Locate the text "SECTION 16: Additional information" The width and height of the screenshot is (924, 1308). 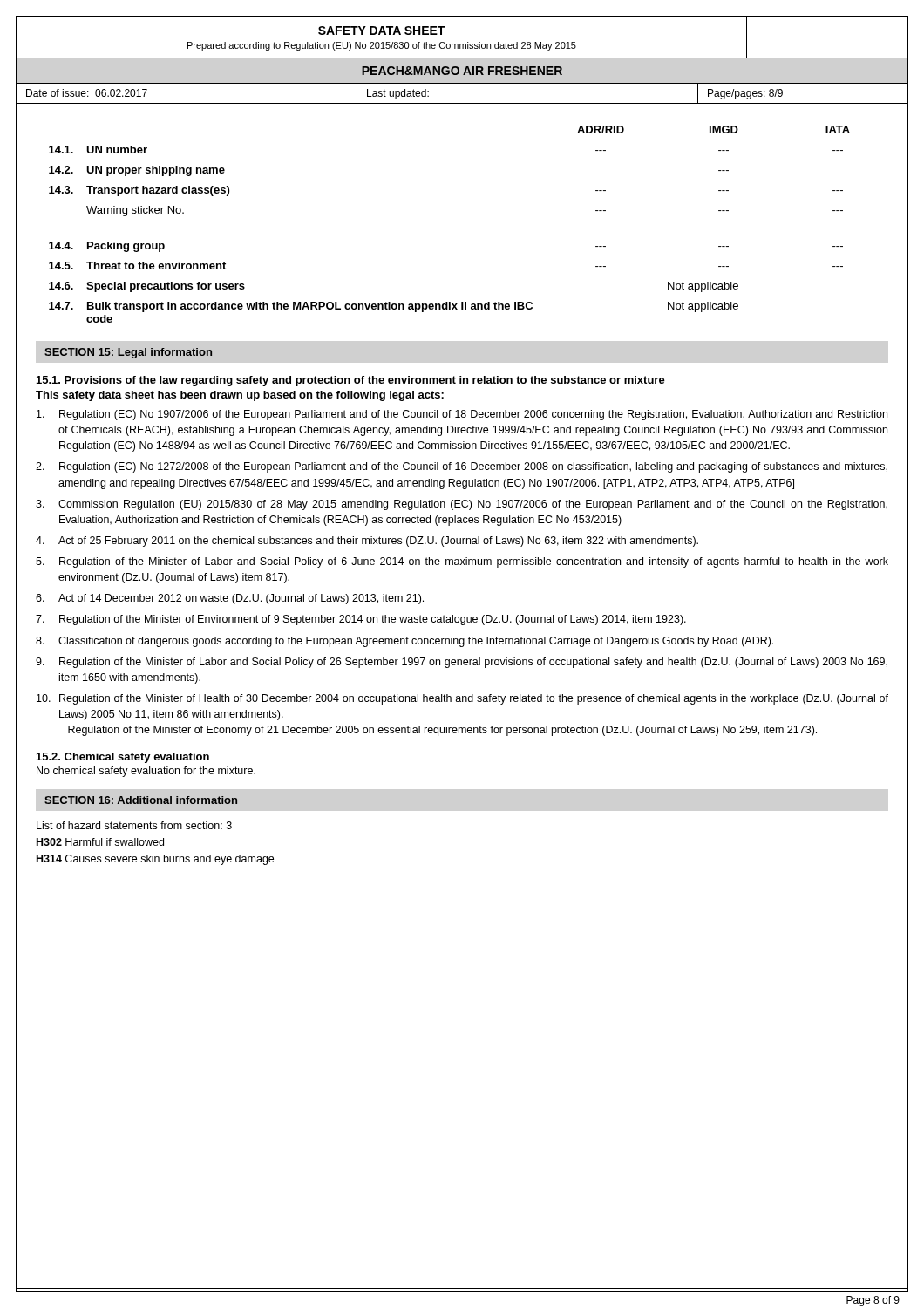click(141, 800)
